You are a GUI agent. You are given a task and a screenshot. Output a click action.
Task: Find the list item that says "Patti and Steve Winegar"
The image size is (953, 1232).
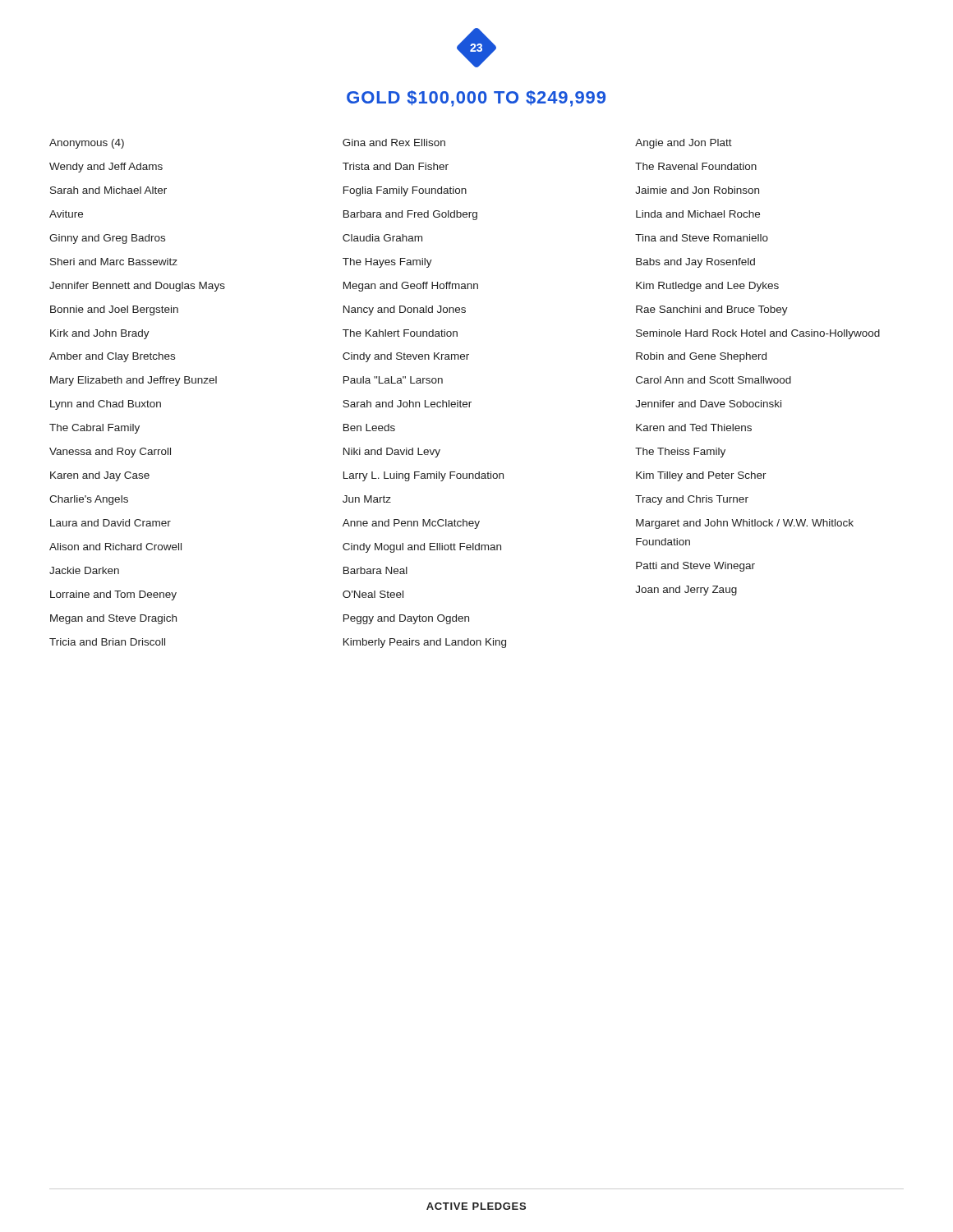[x=695, y=565]
